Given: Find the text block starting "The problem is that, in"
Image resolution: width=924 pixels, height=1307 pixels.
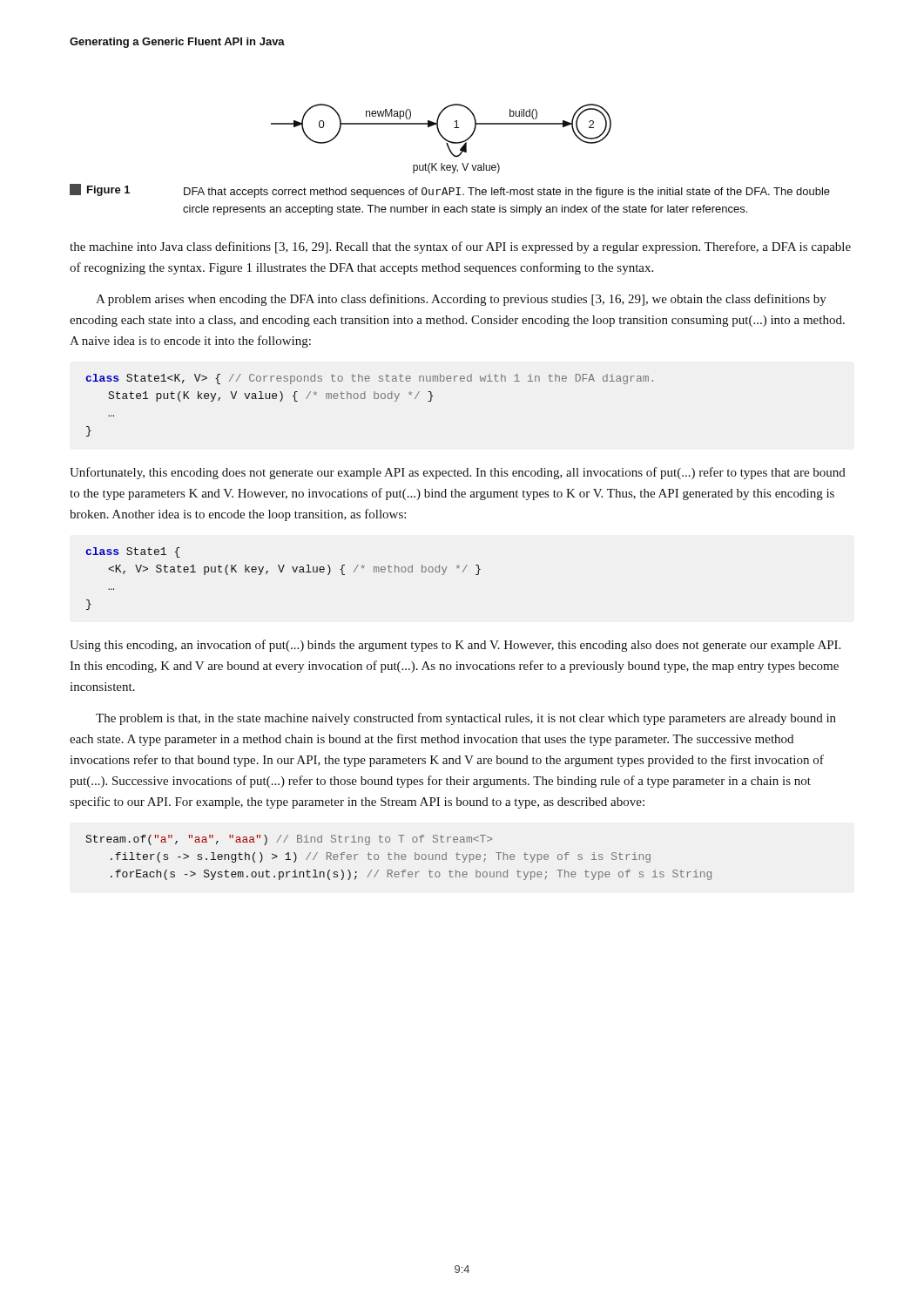Looking at the screenshot, I should [x=453, y=760].
